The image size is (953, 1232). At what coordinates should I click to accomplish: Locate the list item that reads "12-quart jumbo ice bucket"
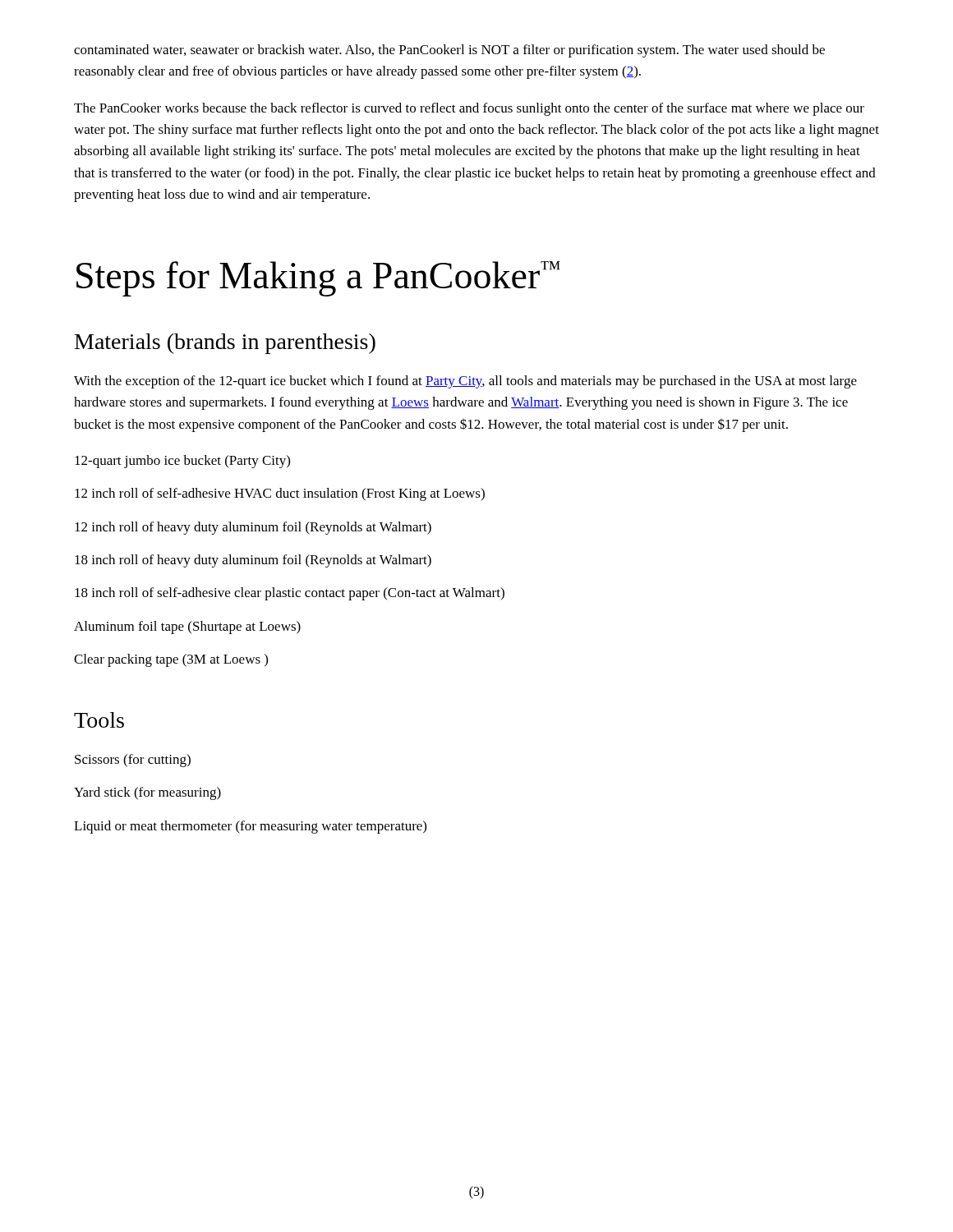tap(182, 460)
